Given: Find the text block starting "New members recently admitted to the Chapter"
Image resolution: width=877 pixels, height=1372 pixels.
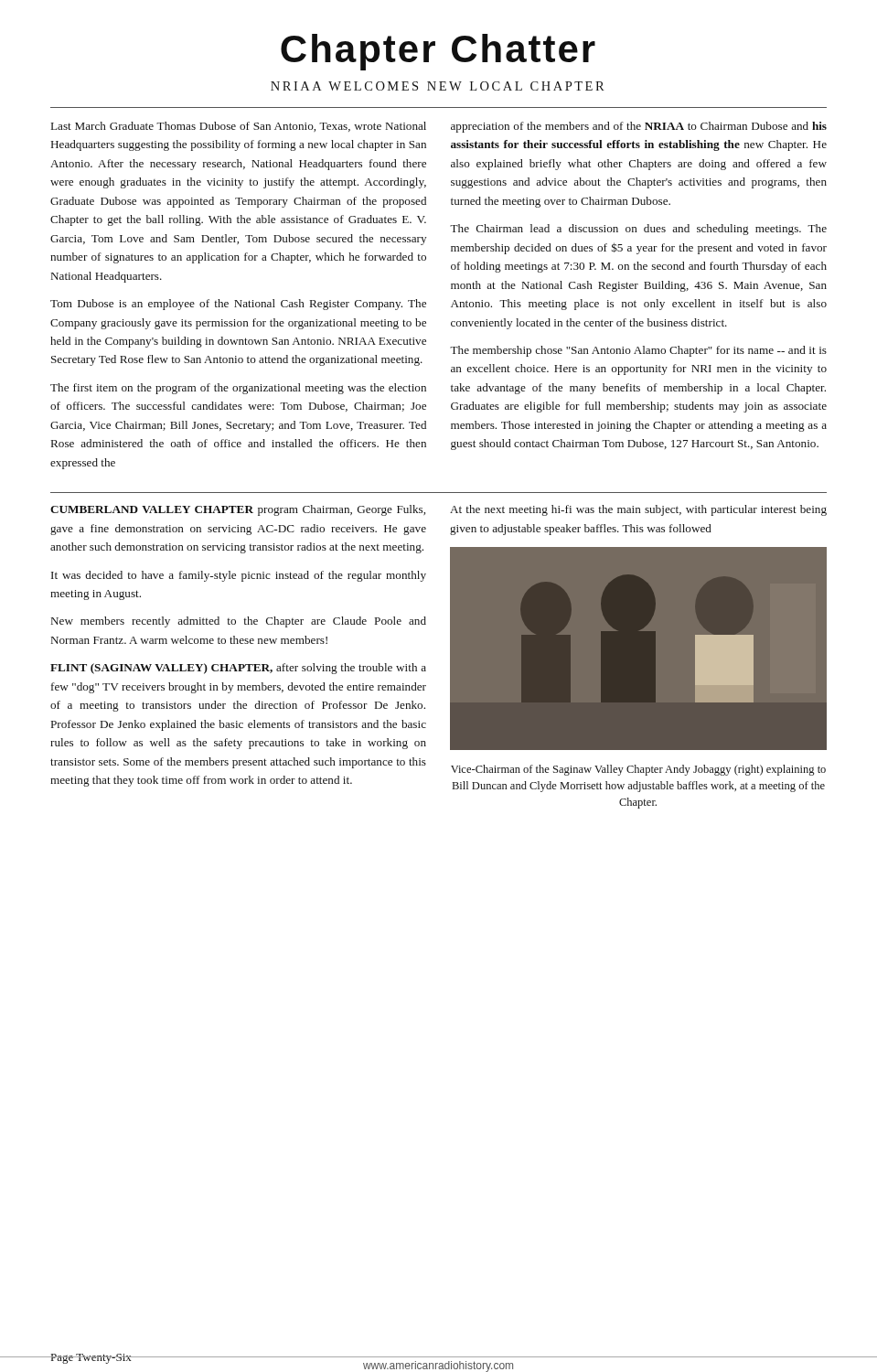Looking at the screenshot, I should [238, 631].
